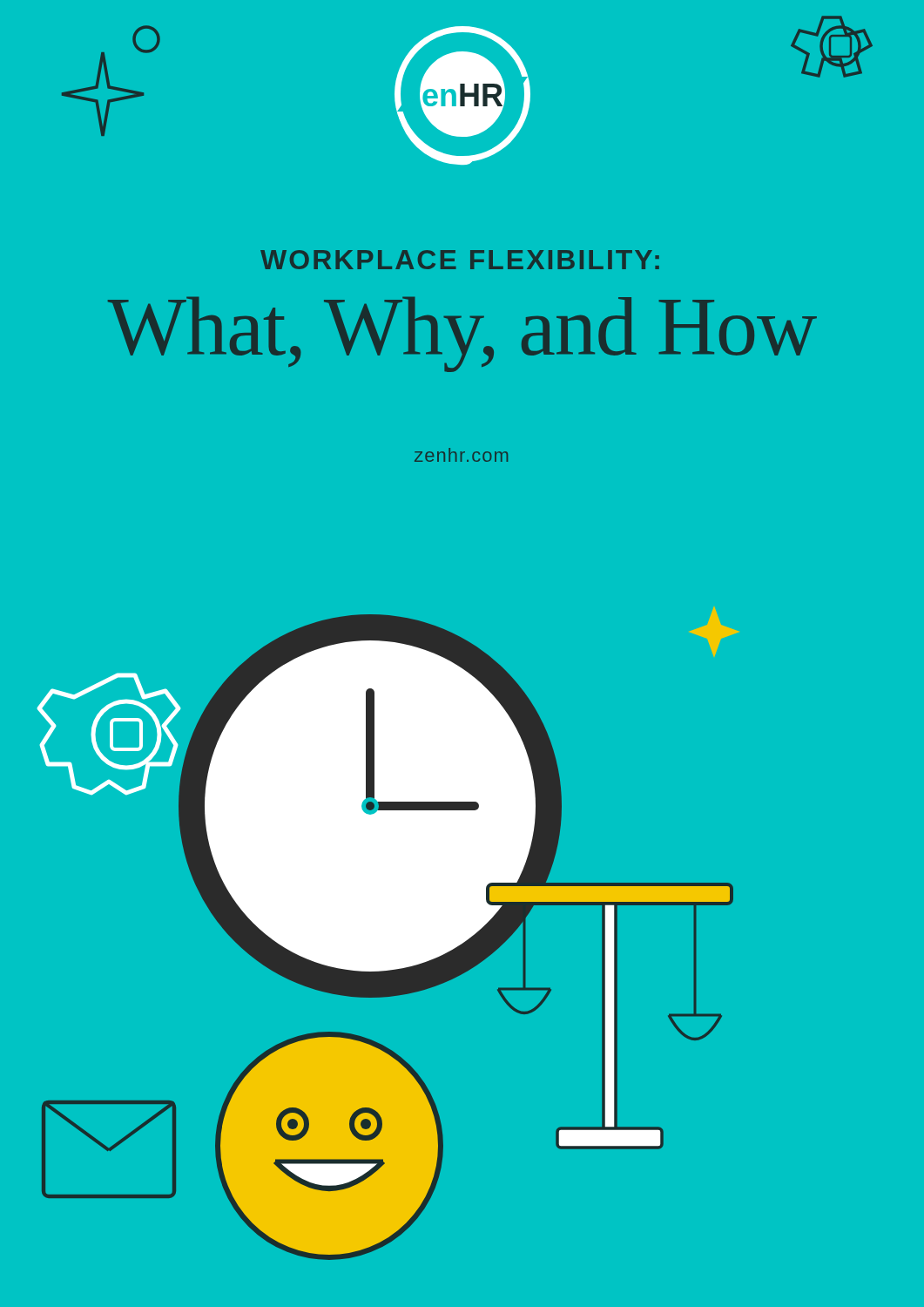Image resolution: width=924 pixels, height=1307 pixels.
Task: Select the logo
Action: (x=462, y=105)
